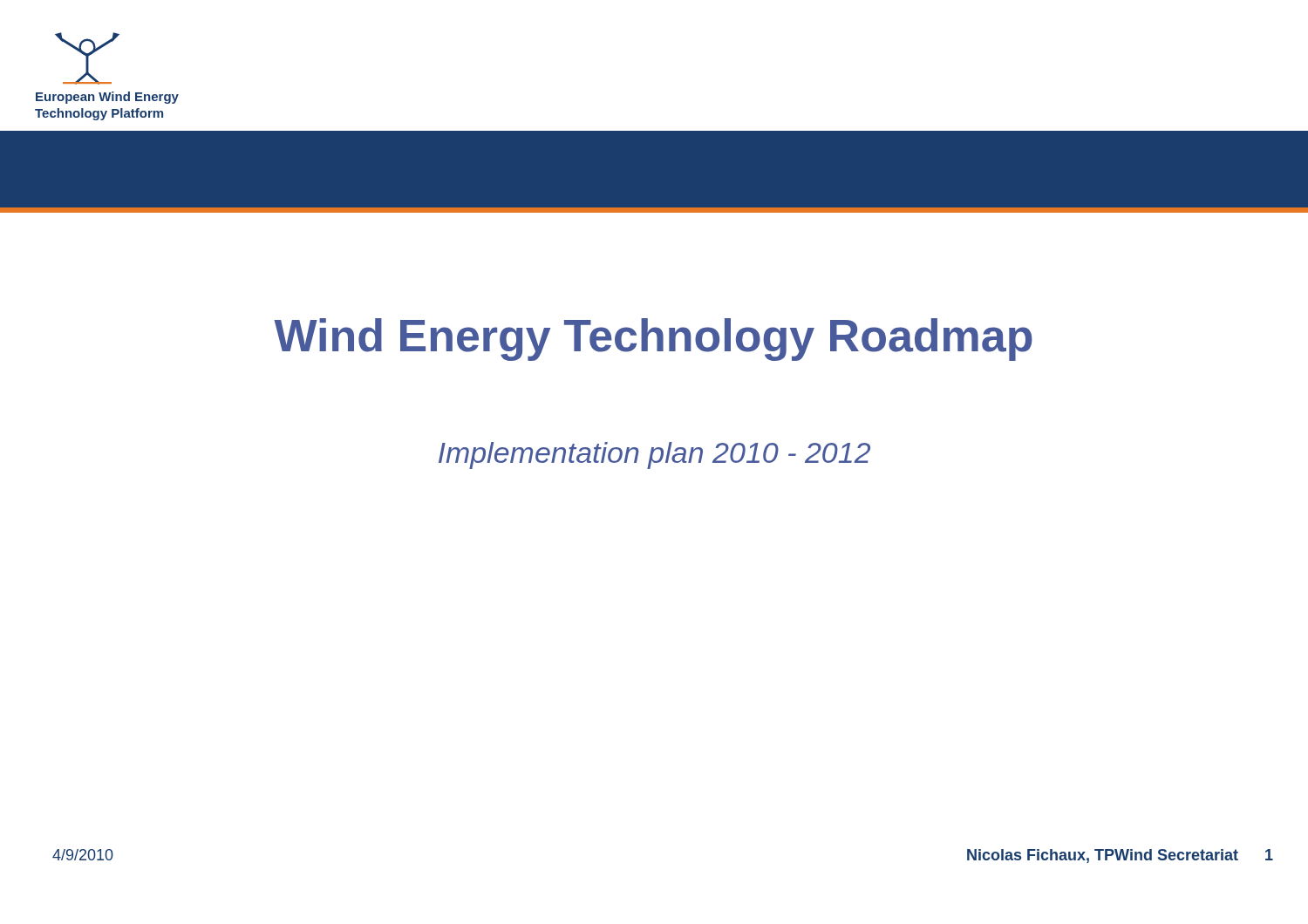The image size is (1308, 924).
Task: Locate the text that reads "Nicolas Fichaux, TPWind Secretariat"
Action: [x=1102, y=855]
